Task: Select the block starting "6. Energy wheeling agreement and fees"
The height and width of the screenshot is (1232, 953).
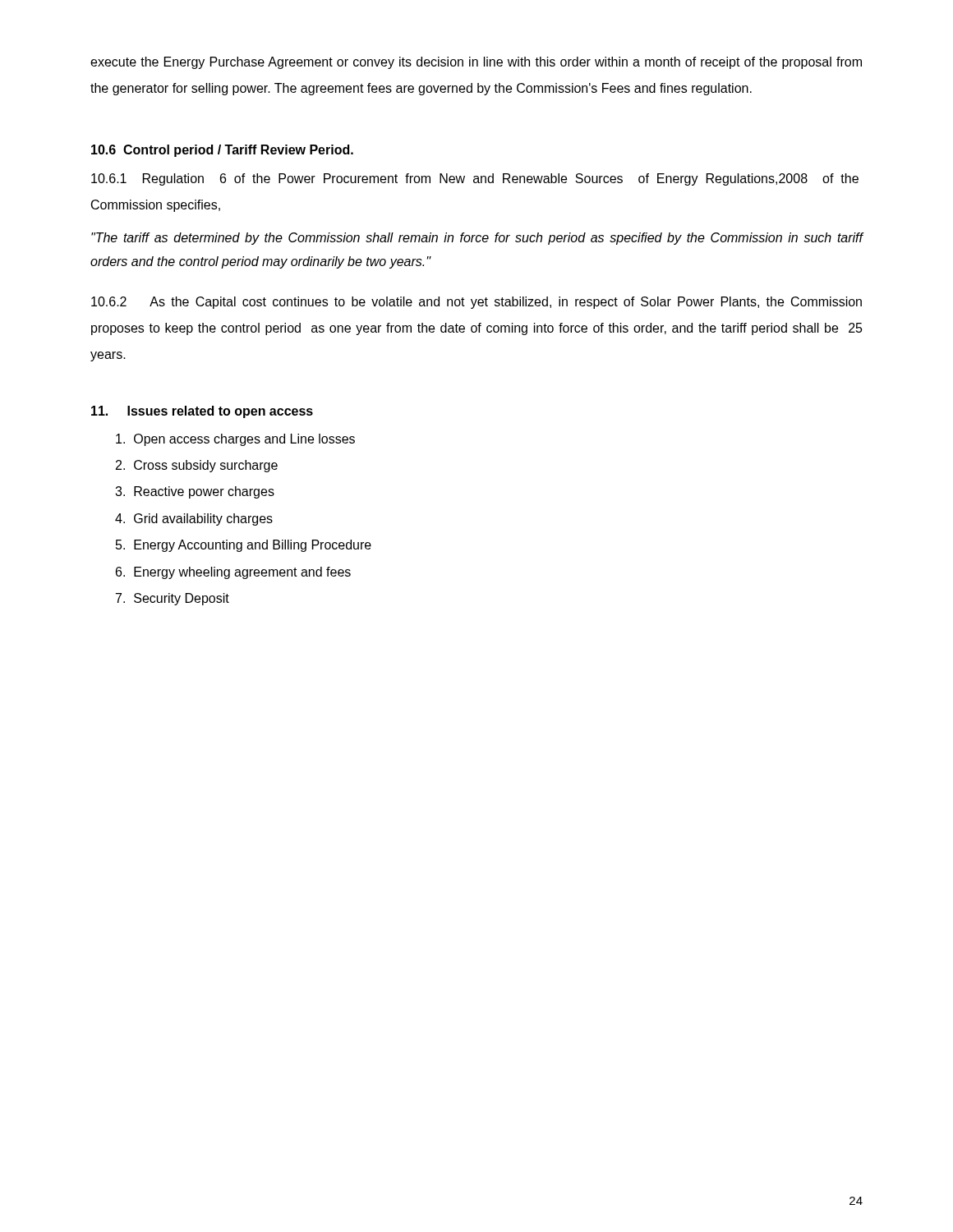Action: pyautogui.click(x=233, y=572)
